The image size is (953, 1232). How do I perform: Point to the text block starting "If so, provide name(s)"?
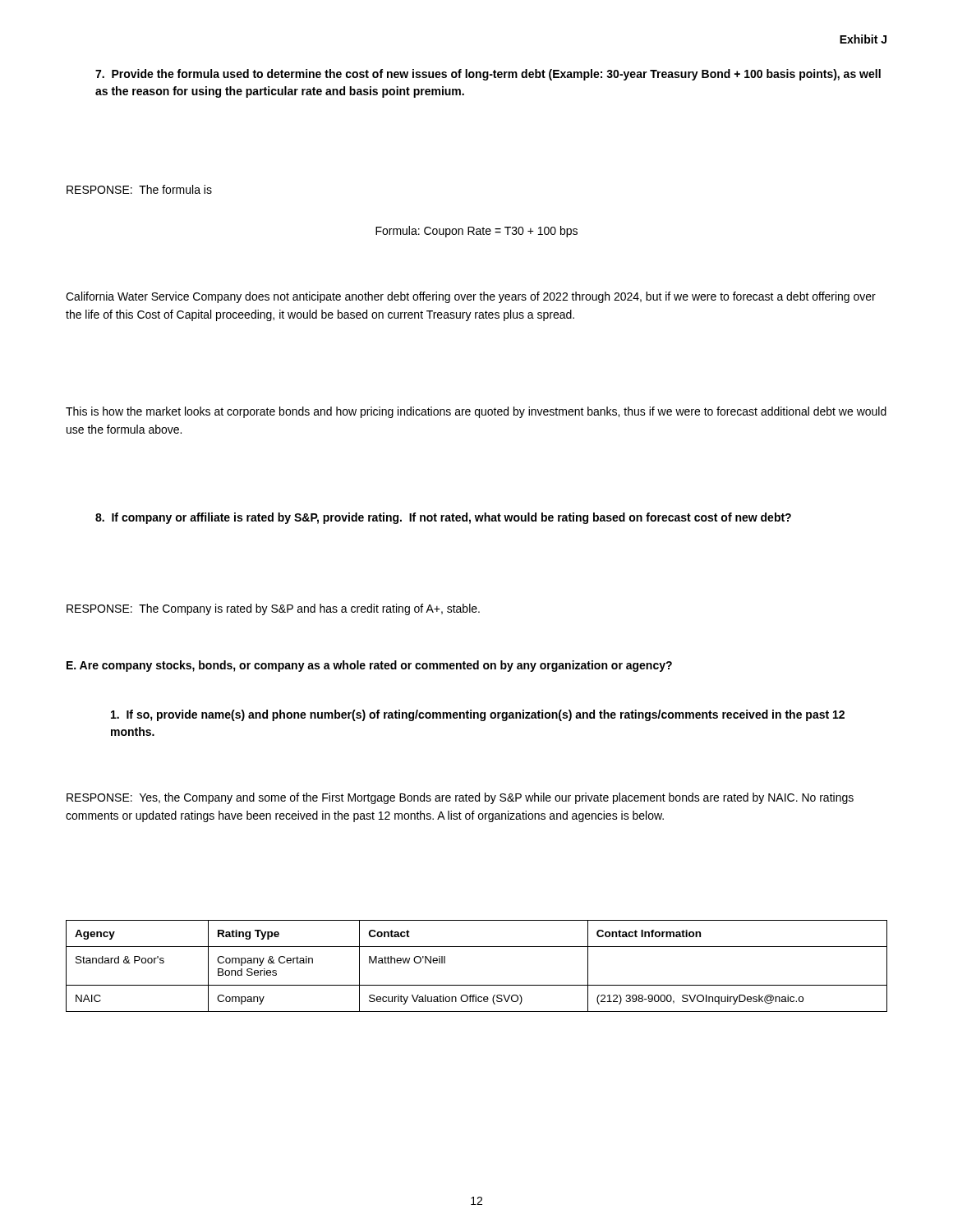[x=476, y=724]
